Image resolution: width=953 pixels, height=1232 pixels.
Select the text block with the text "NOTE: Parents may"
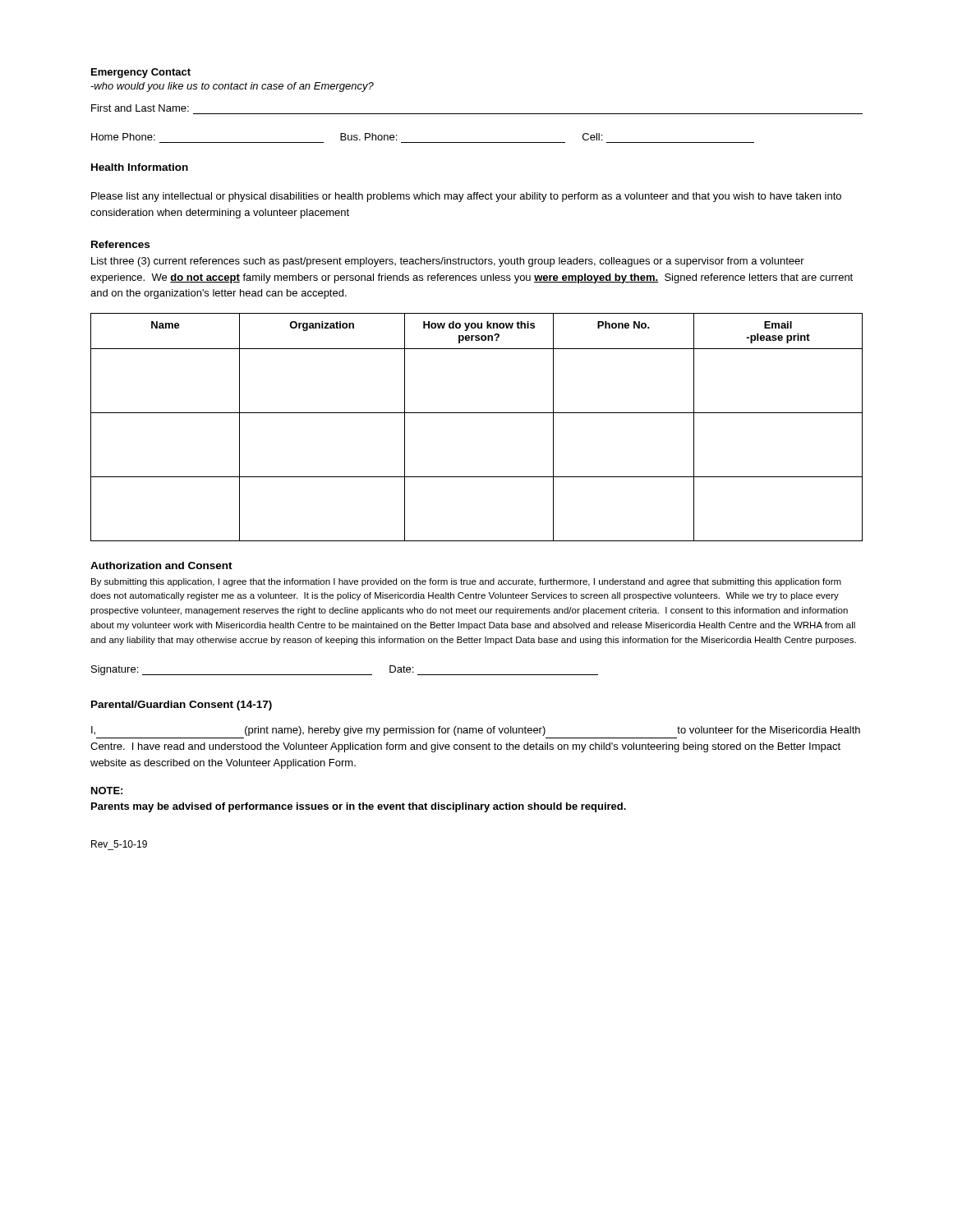476,799
